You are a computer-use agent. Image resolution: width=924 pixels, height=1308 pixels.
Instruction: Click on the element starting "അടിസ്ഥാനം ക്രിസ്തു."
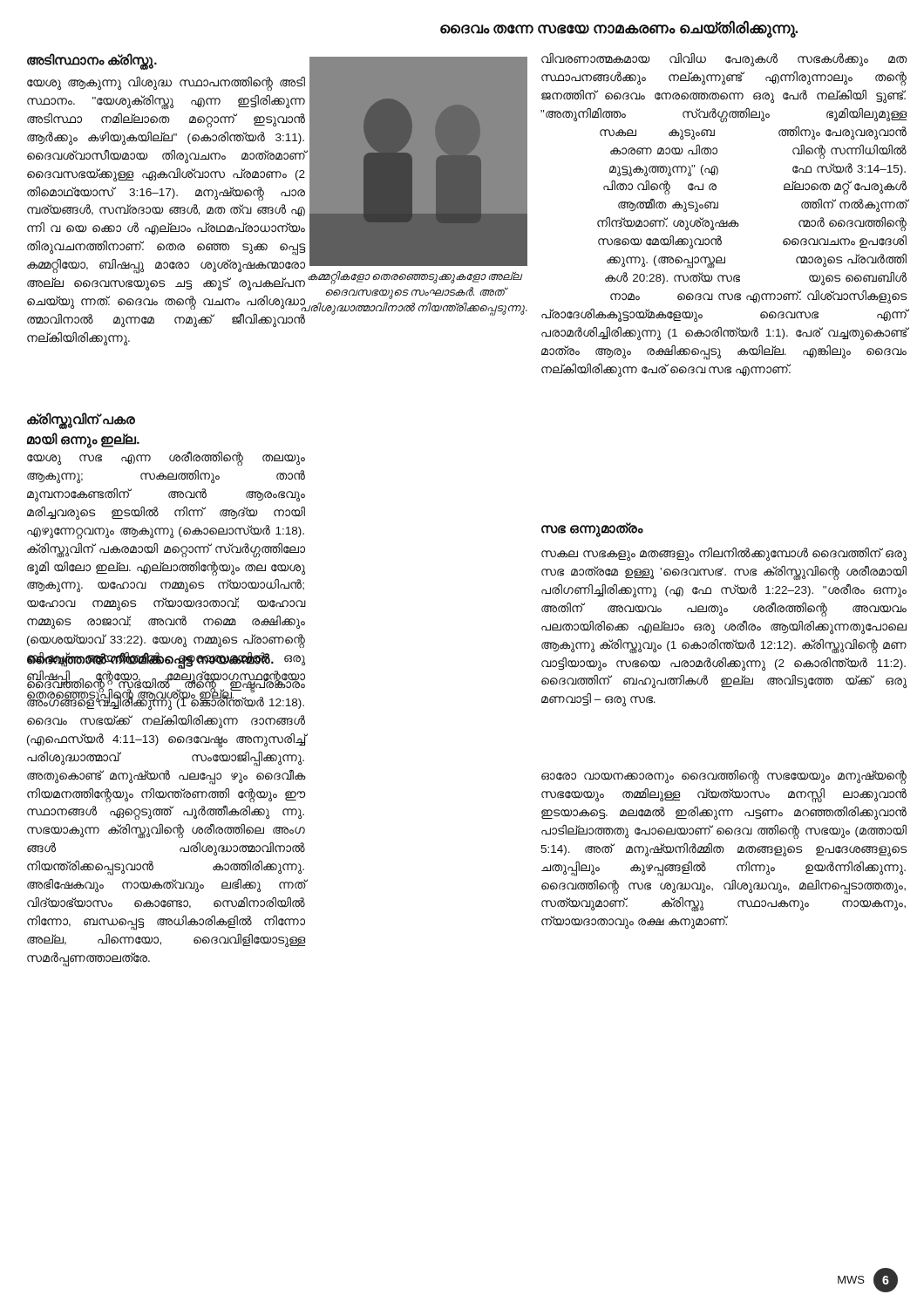pyautogui.click(x=92, y=60)
